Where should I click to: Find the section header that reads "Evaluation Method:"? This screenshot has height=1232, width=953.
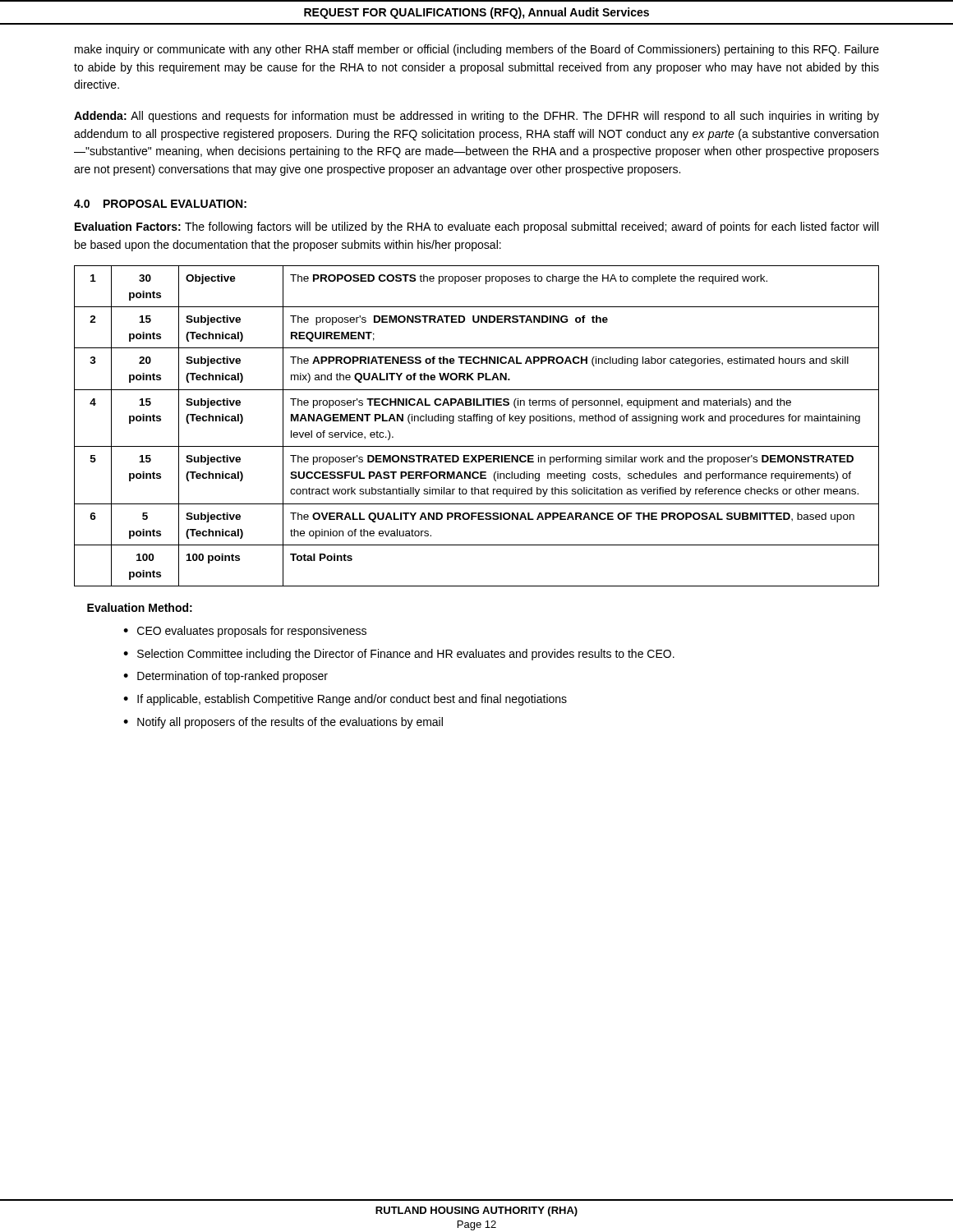pyautogui.click(x=133, y=608)
